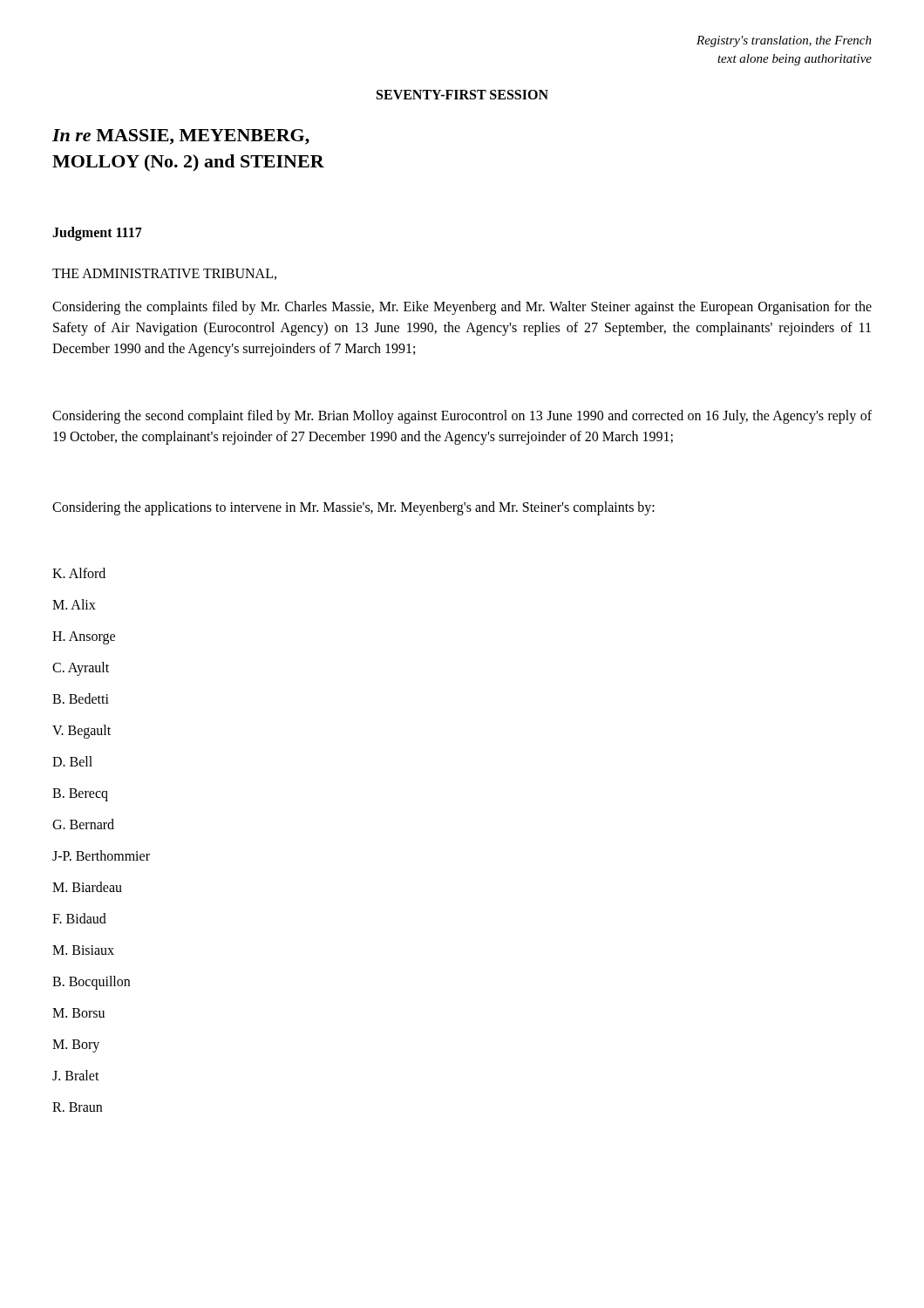
Task: Point to the region starting "Judgment 1117"
Action: [97, 232]
